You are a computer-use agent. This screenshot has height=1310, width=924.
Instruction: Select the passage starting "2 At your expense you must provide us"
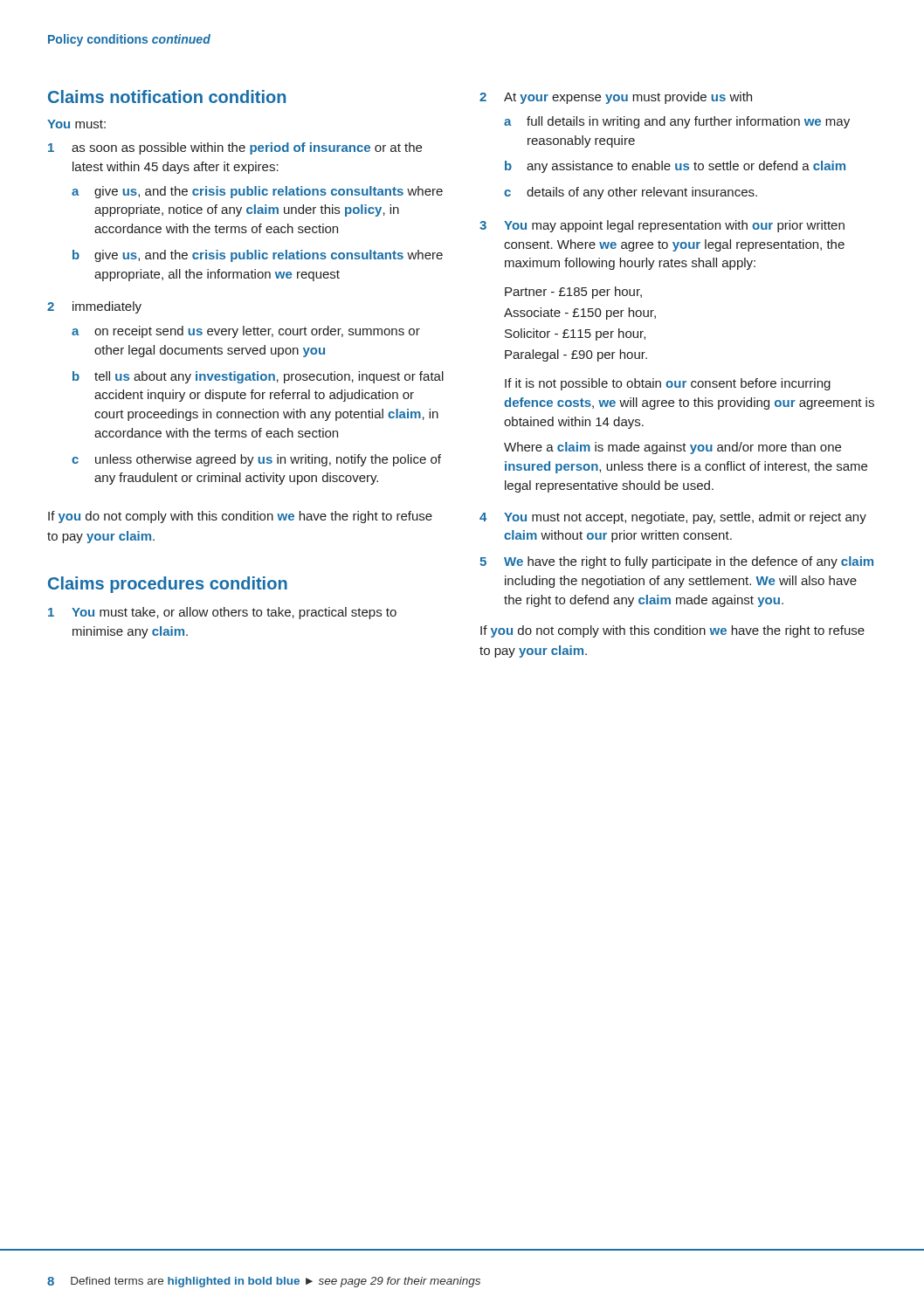click(x=616, y=98)
